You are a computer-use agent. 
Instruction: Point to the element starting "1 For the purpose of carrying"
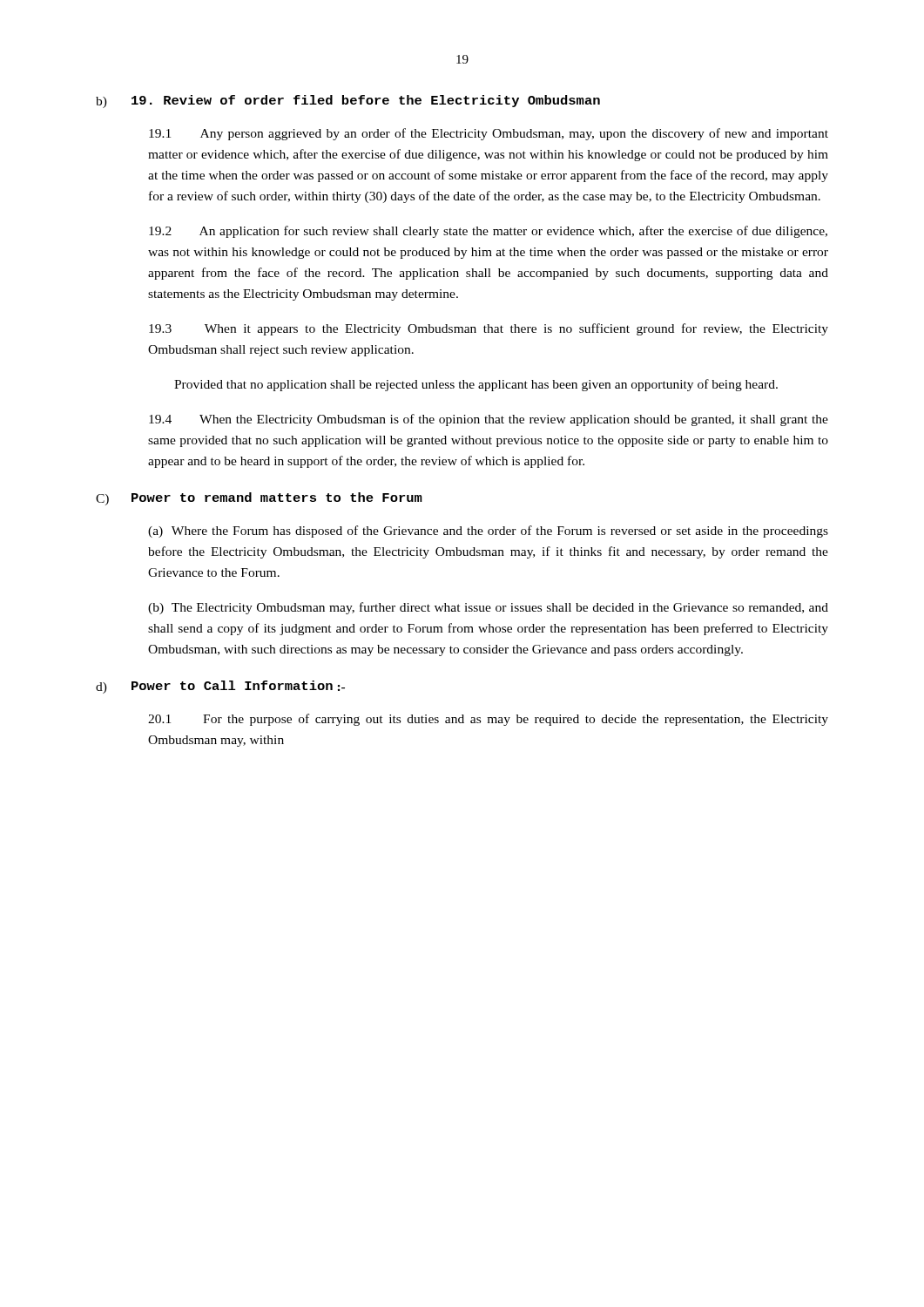[488, 728]
